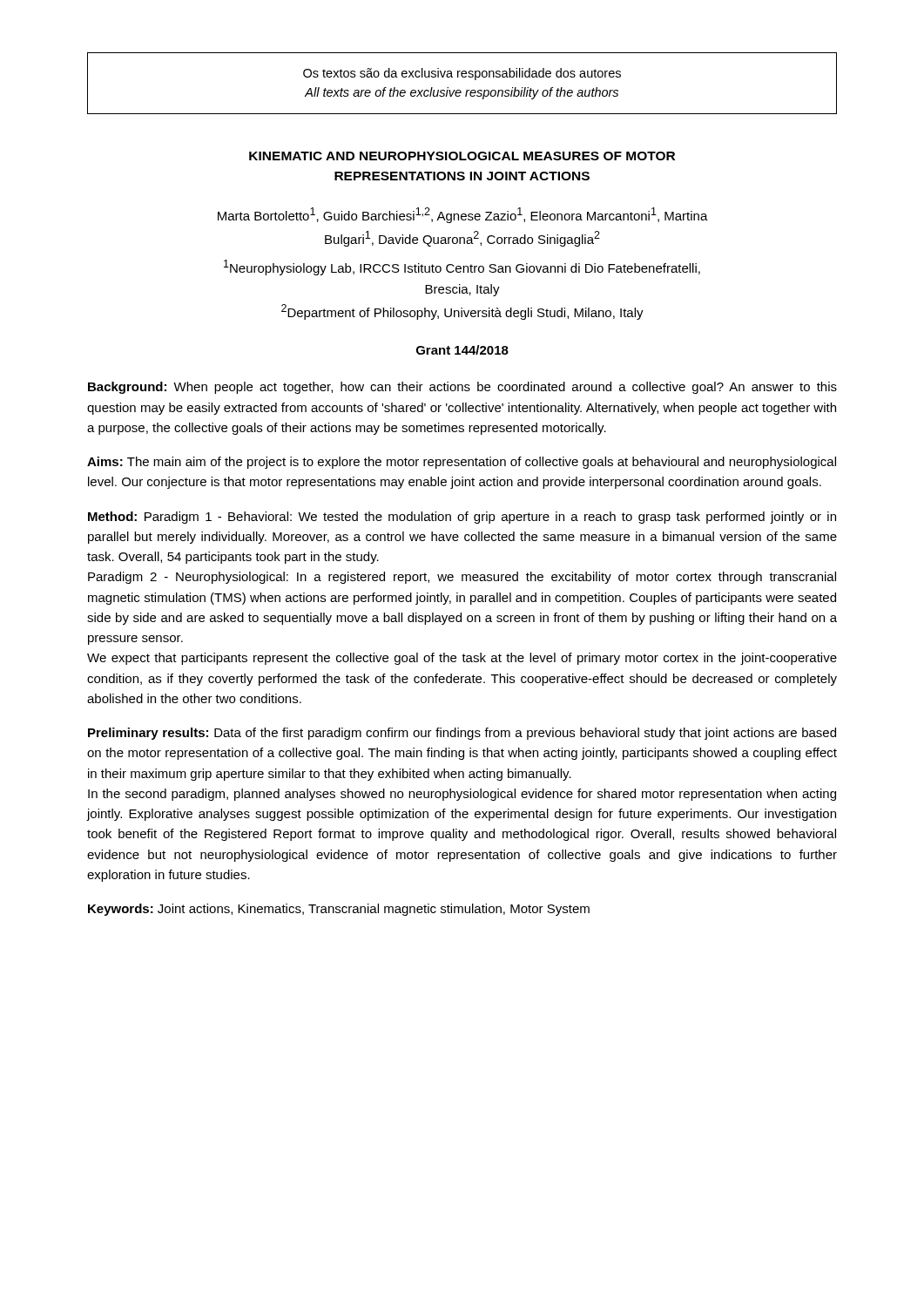
Task: Select the text starting "KINEMATIC AND NEUROPHYSIOLOGICAL MEASURES OF MOTOR REPRESENTATIONS"
Action: [x=462, y=166]
